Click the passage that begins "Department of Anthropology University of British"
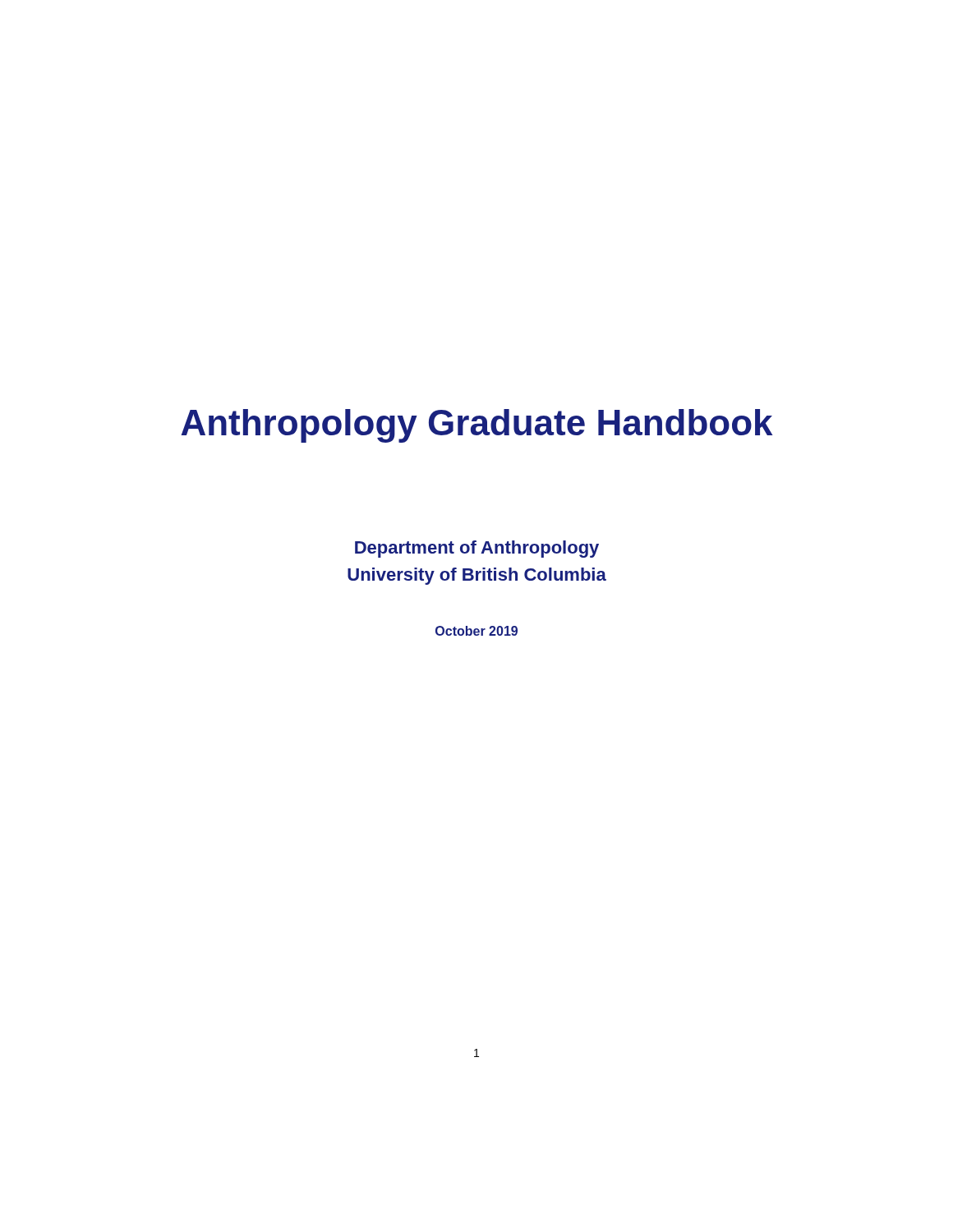 [476, 561]
